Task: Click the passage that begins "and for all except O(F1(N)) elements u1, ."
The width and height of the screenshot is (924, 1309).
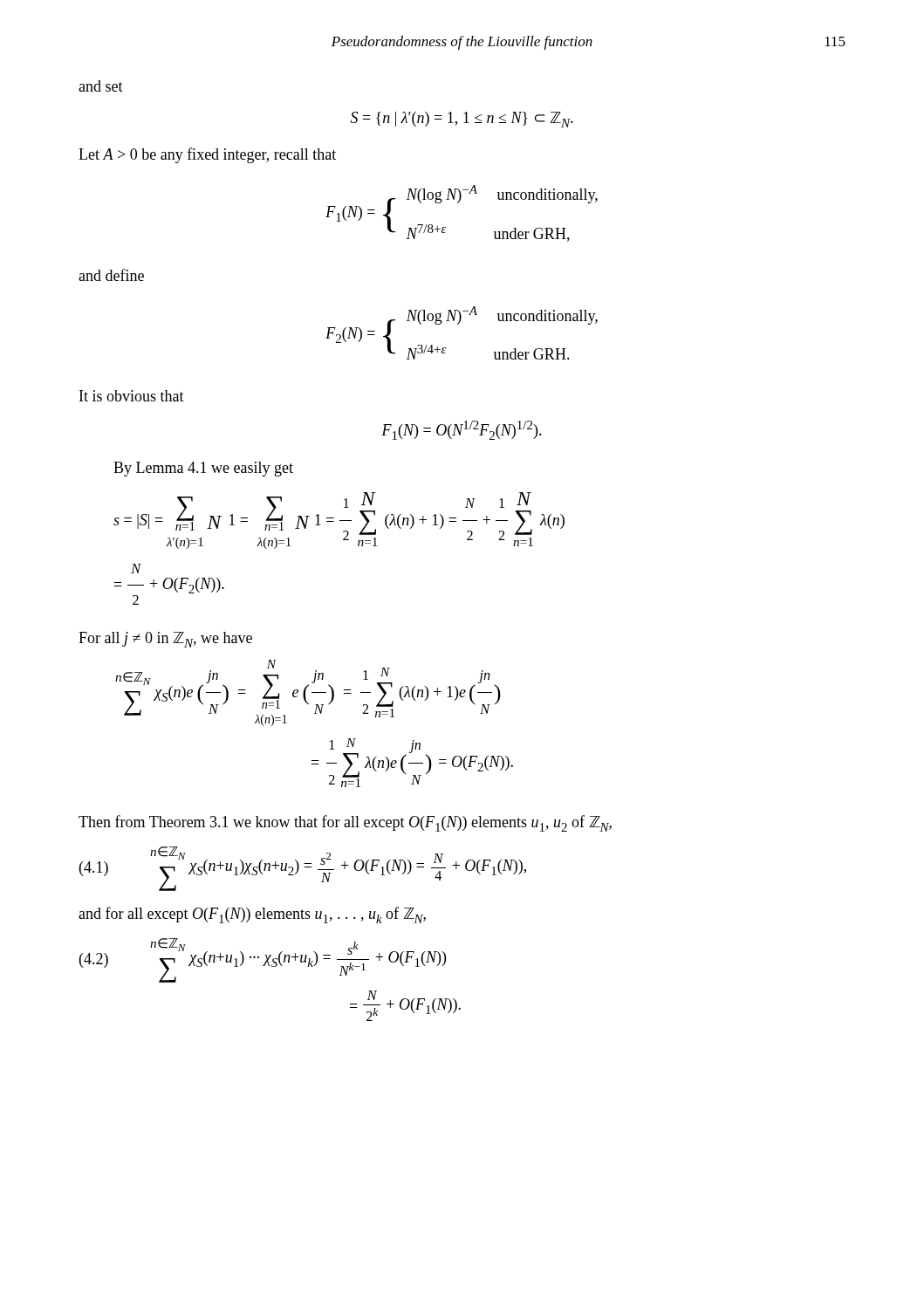Action: click(x=253, y=915)
